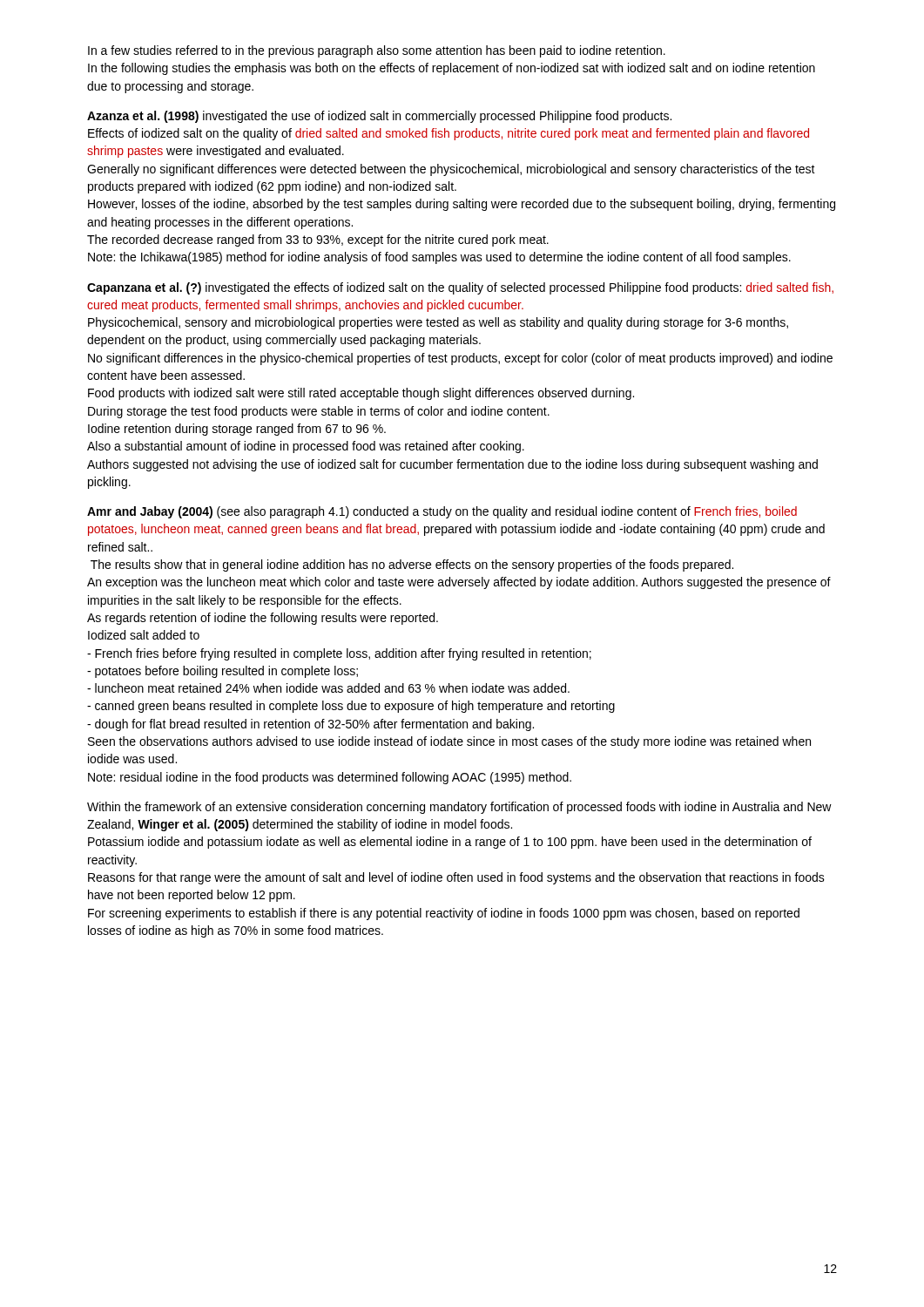The width and height of the screenshot is (924, 1307).
Task: Locate the text block that reads "Azanza et al. (1998) investigated"
Action: click(462, 187)
